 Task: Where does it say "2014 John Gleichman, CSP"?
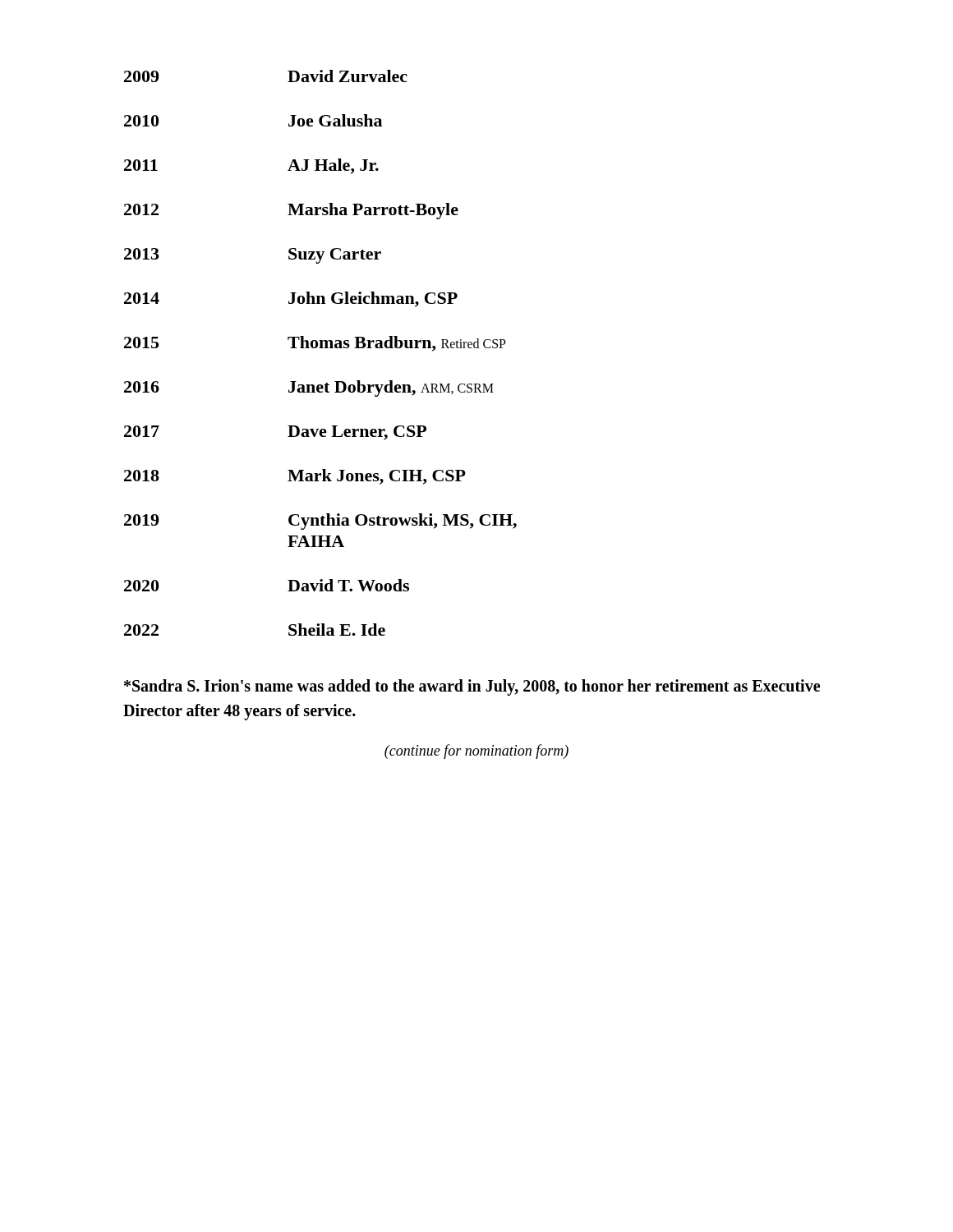click(x=290, y=298)
